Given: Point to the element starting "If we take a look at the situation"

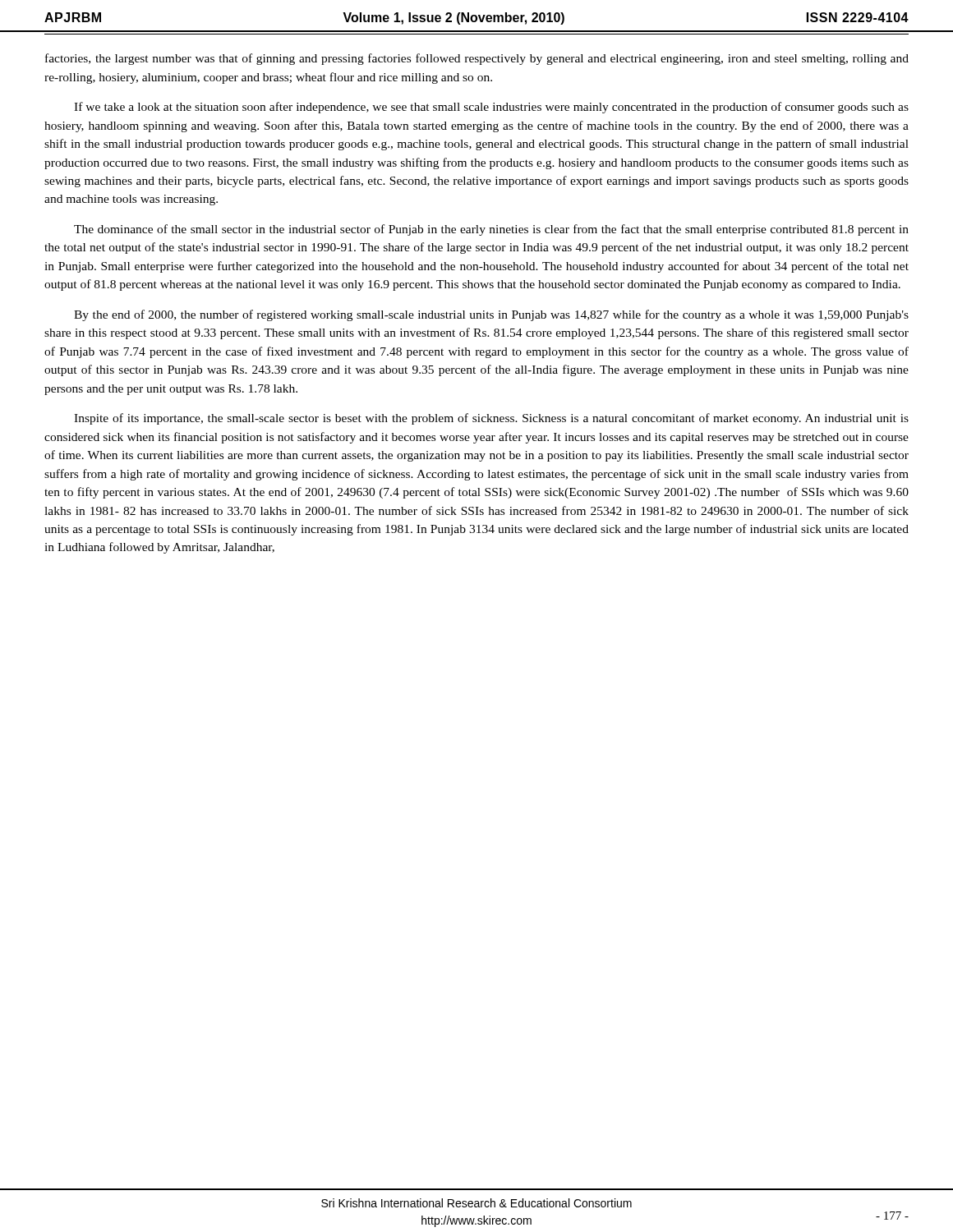Looking at the screenshot, I should (x=476, y=153).
